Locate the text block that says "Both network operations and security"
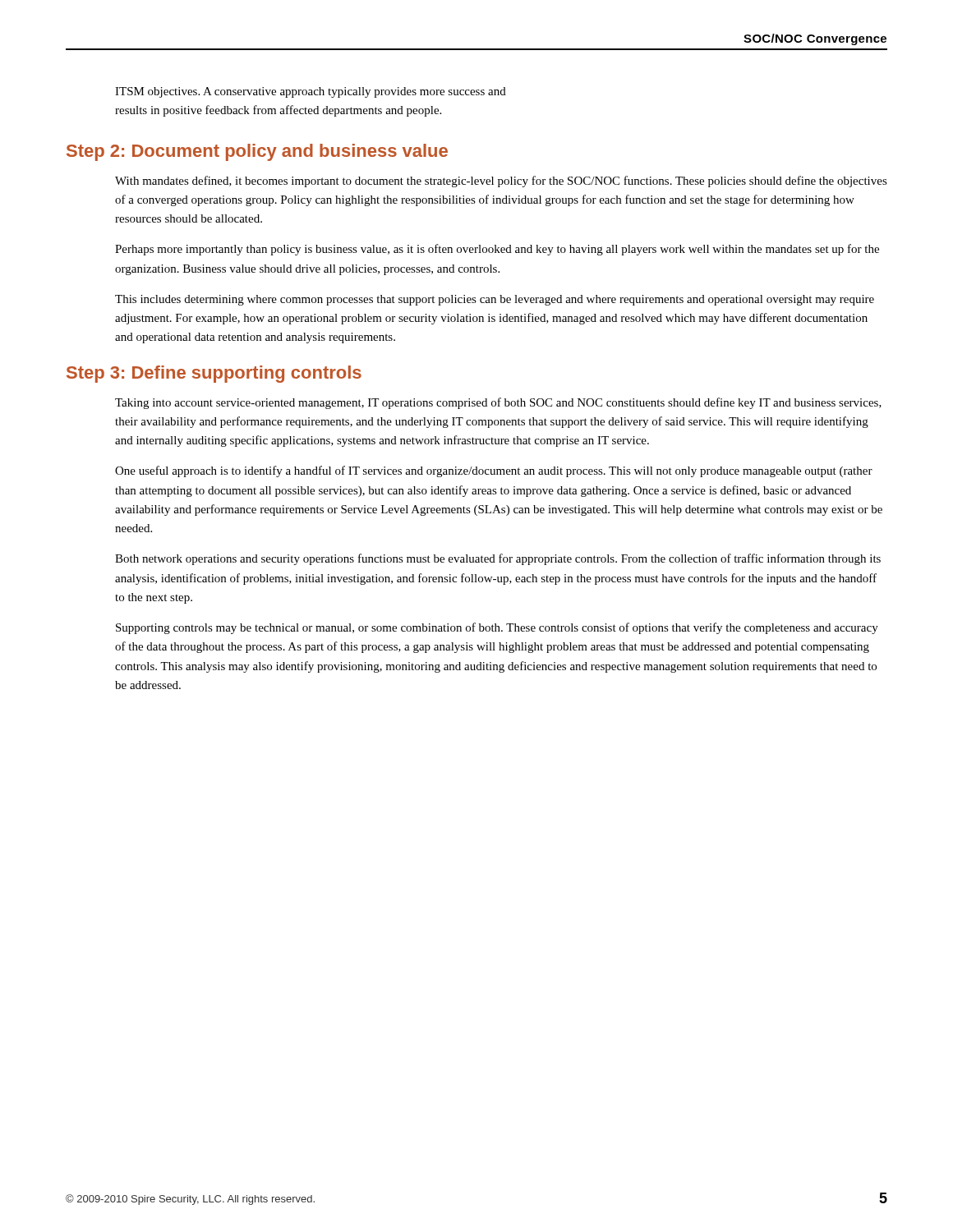The height and width of the screenshot is (1232, 953). pyautogui.click(x=498, y=578)
